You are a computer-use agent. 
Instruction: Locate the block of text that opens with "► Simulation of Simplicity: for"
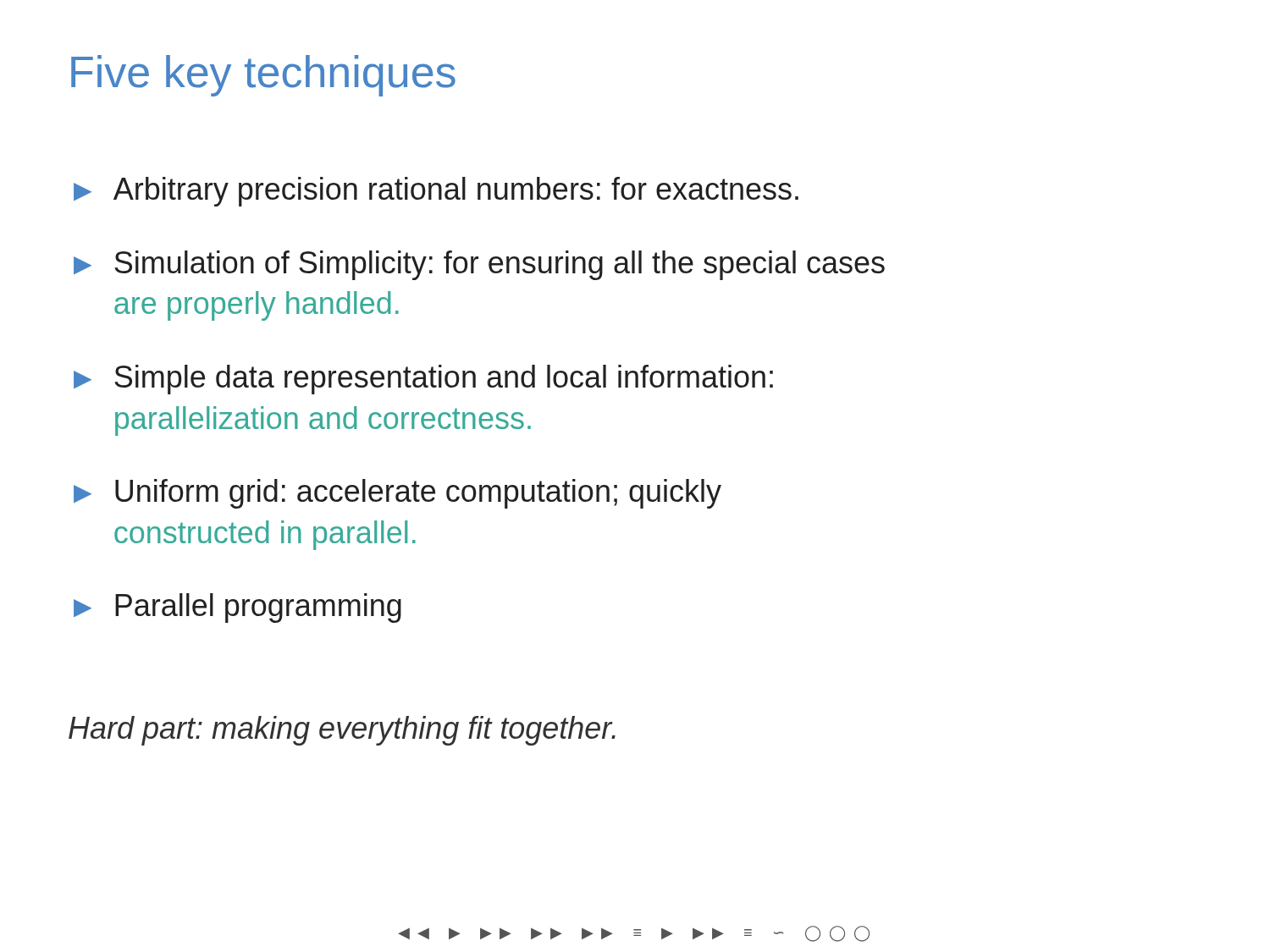click(x=477, y=284)
